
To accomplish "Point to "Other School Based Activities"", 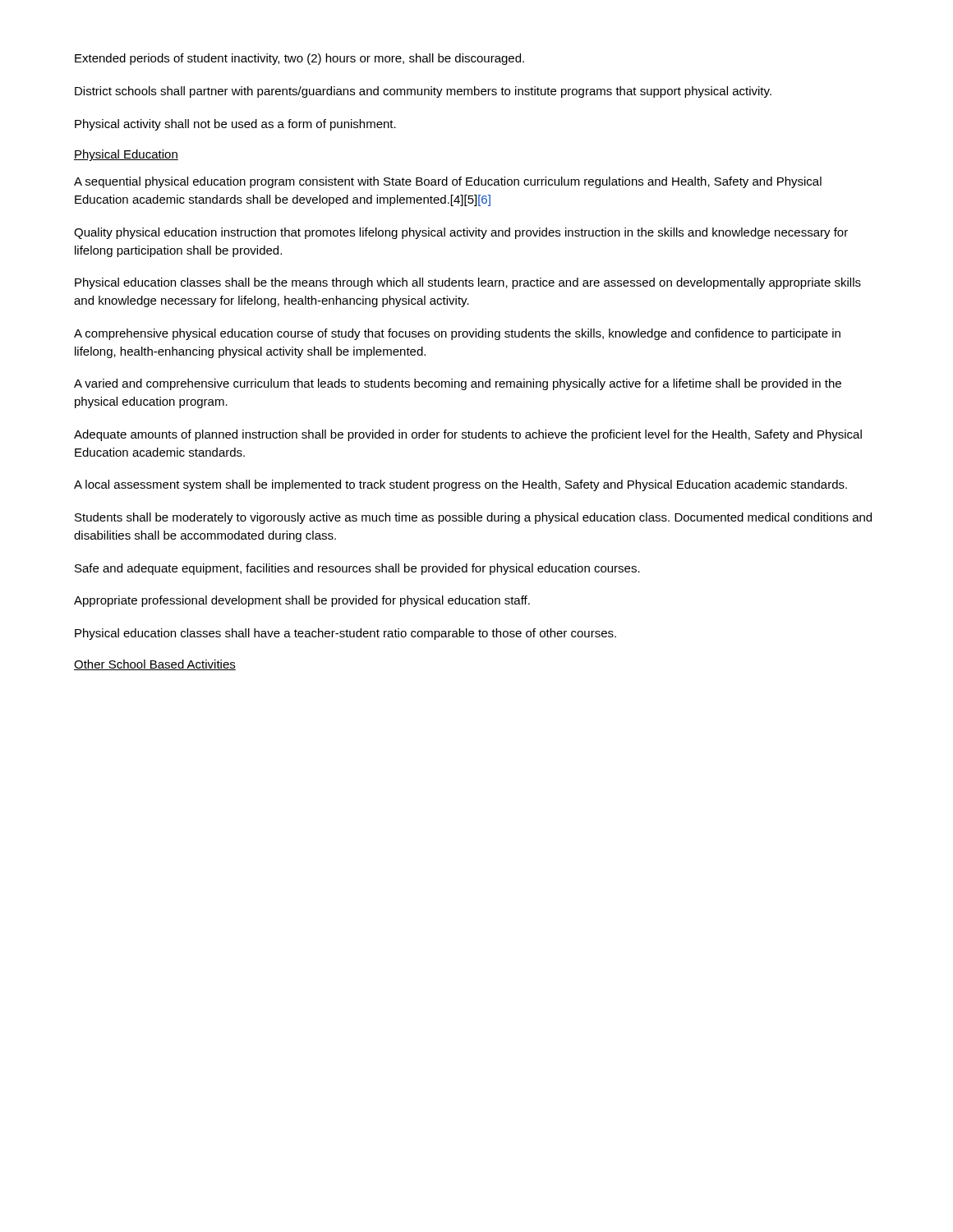I will [x=155, y=664].
